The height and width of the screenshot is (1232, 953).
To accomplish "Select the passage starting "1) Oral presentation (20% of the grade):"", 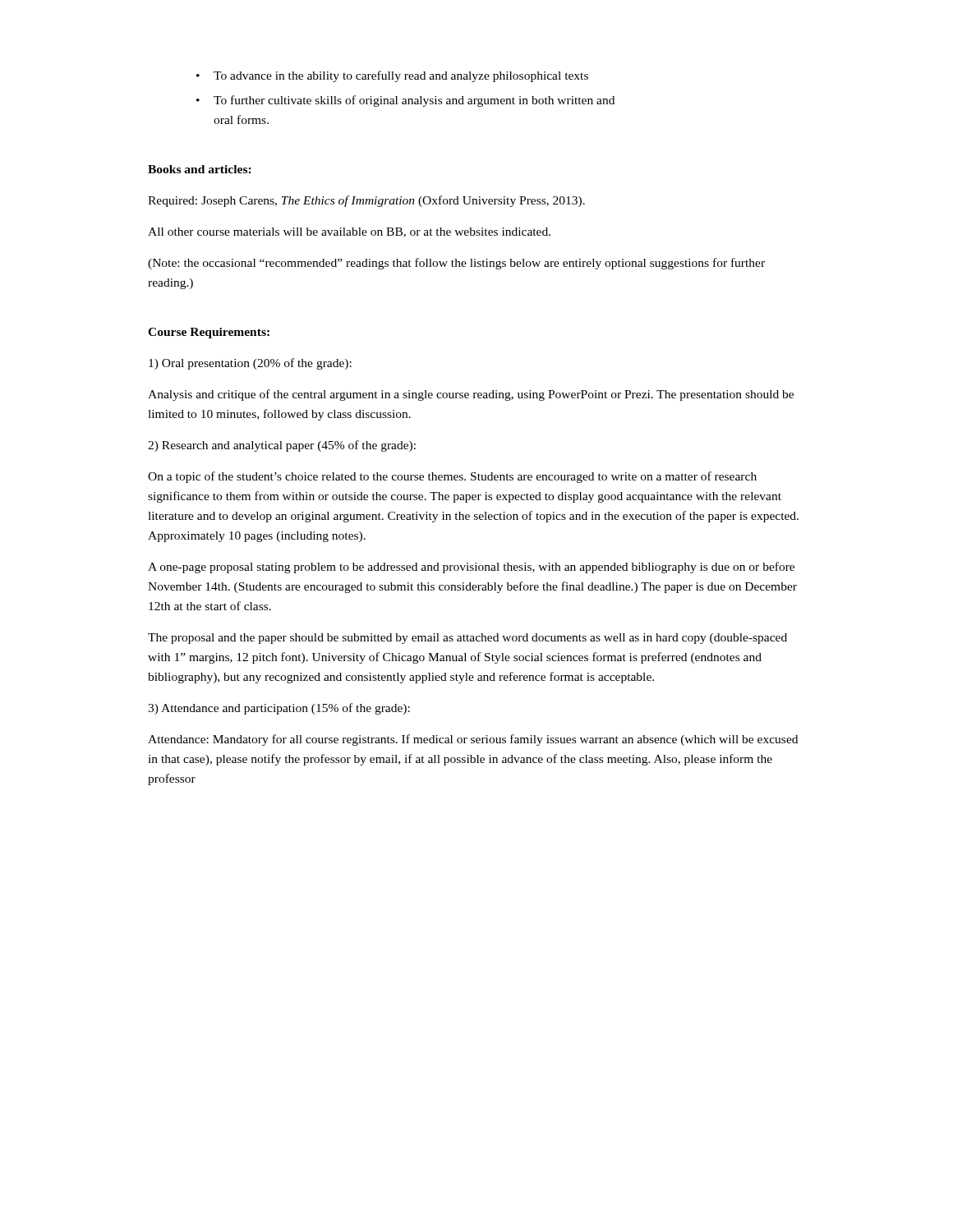I will coord(250,363).
